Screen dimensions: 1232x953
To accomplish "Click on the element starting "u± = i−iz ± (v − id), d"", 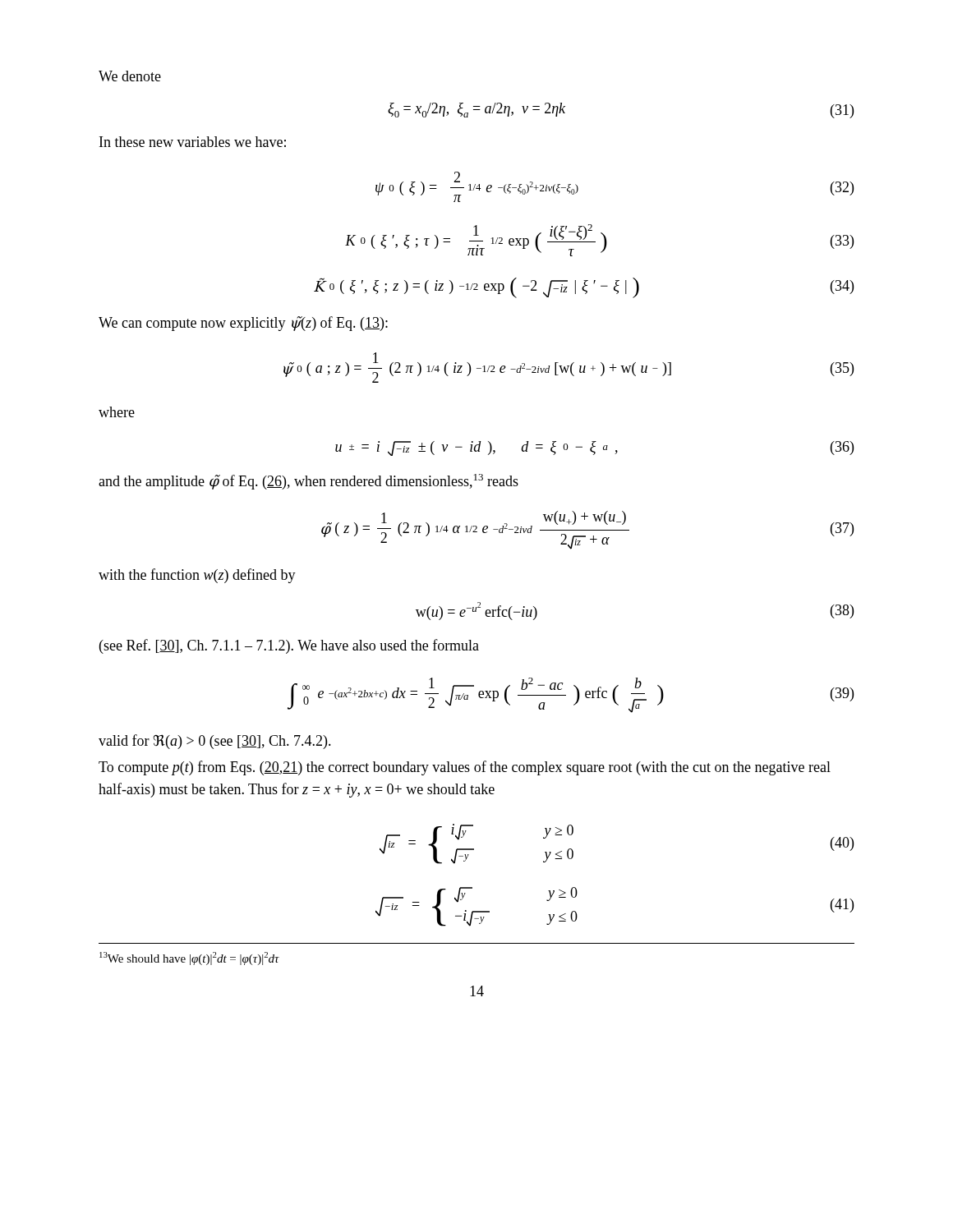I will (x=595, y=447).
